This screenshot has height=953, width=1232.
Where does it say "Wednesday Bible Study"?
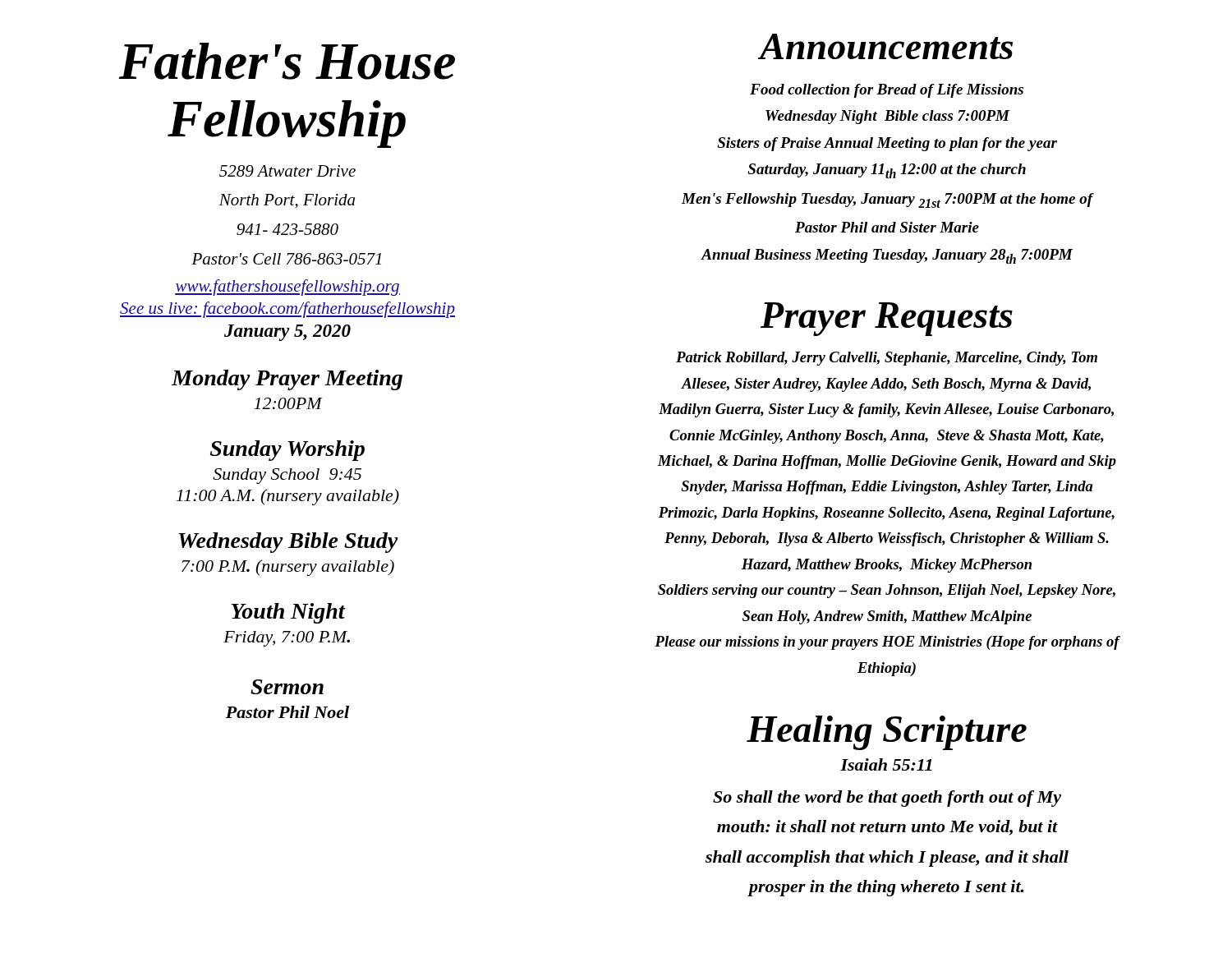(287, 540)
